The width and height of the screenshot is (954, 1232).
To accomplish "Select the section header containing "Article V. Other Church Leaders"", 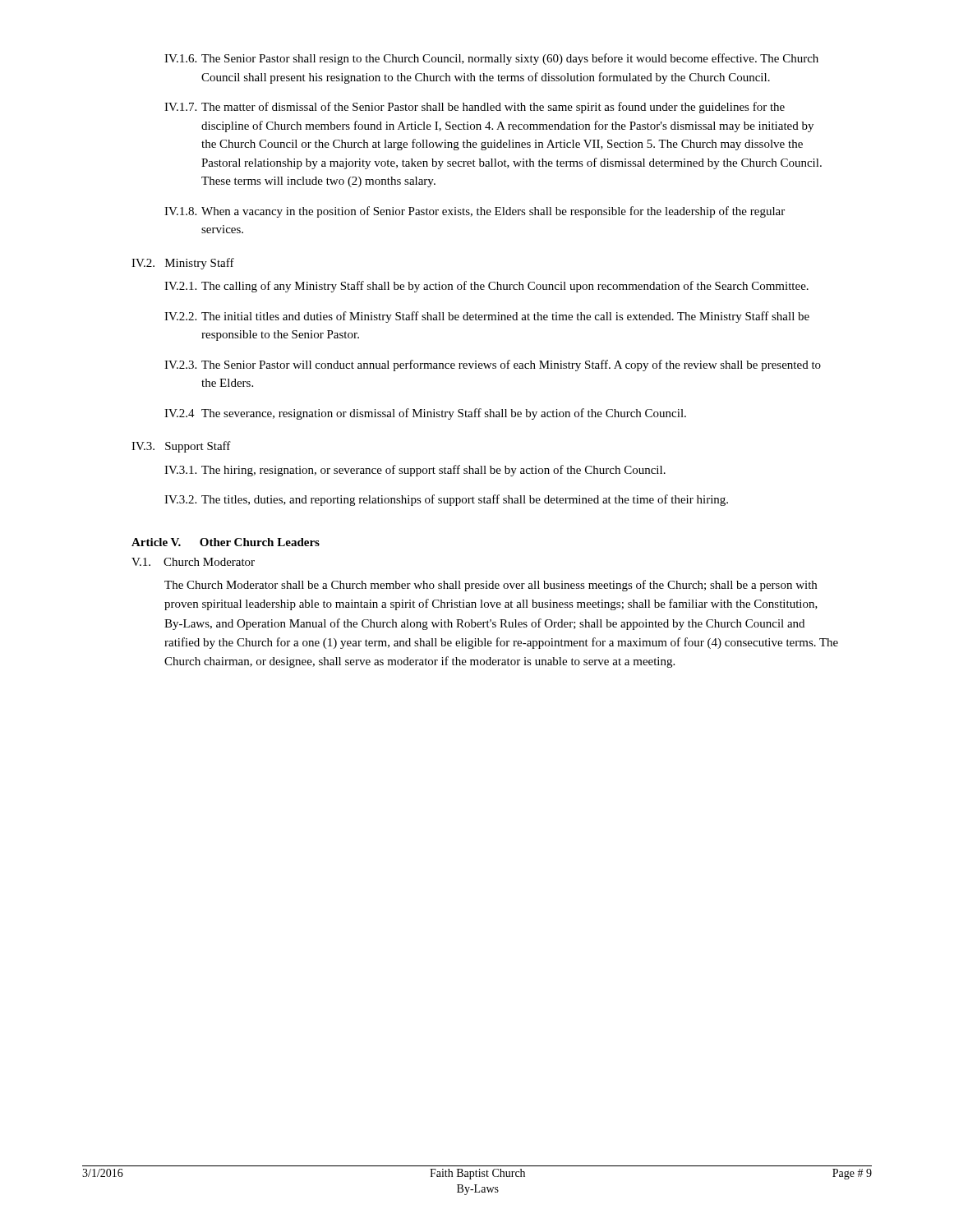I will click(225, 542).
